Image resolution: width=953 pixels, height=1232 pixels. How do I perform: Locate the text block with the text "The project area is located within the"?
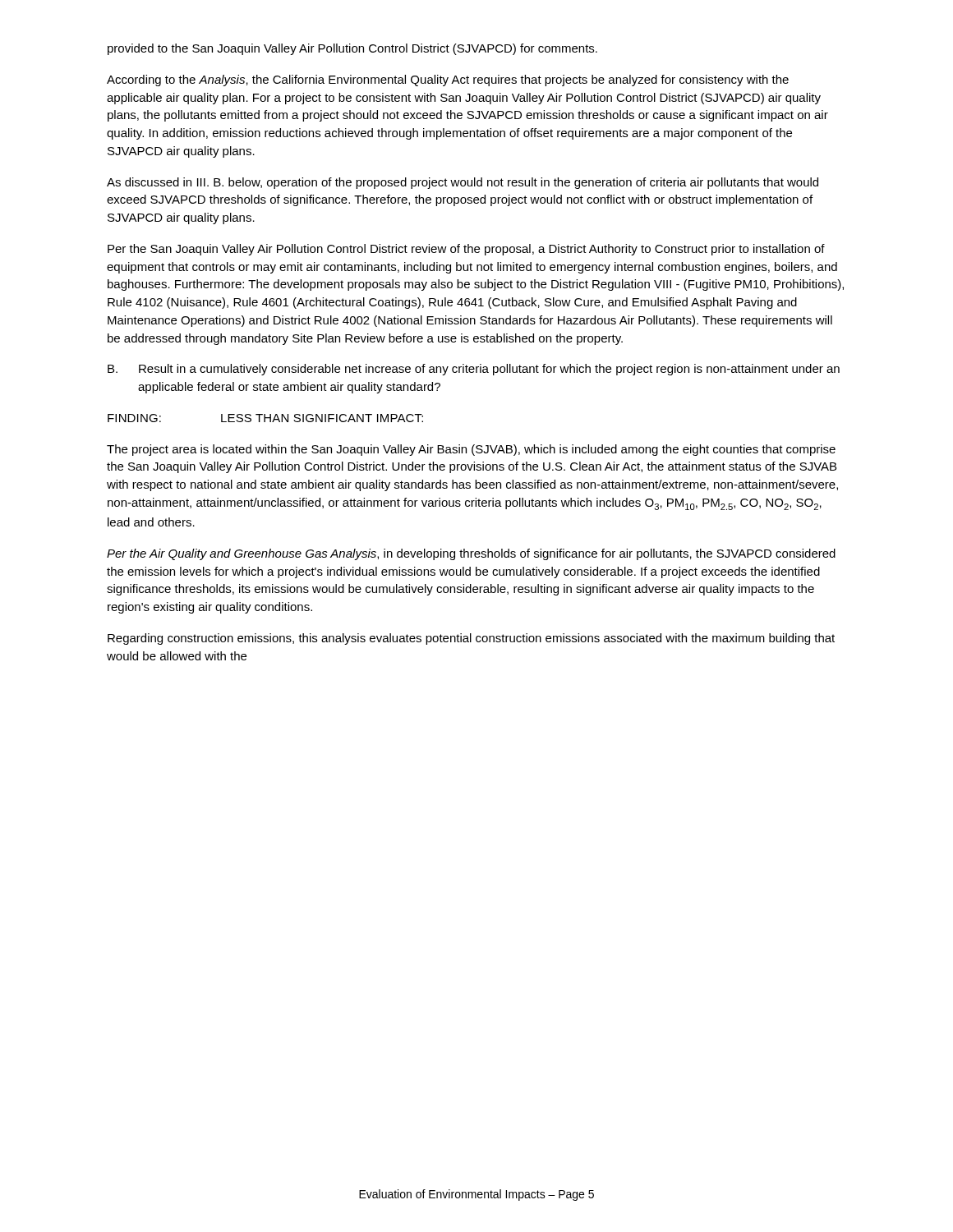[473, 485]
